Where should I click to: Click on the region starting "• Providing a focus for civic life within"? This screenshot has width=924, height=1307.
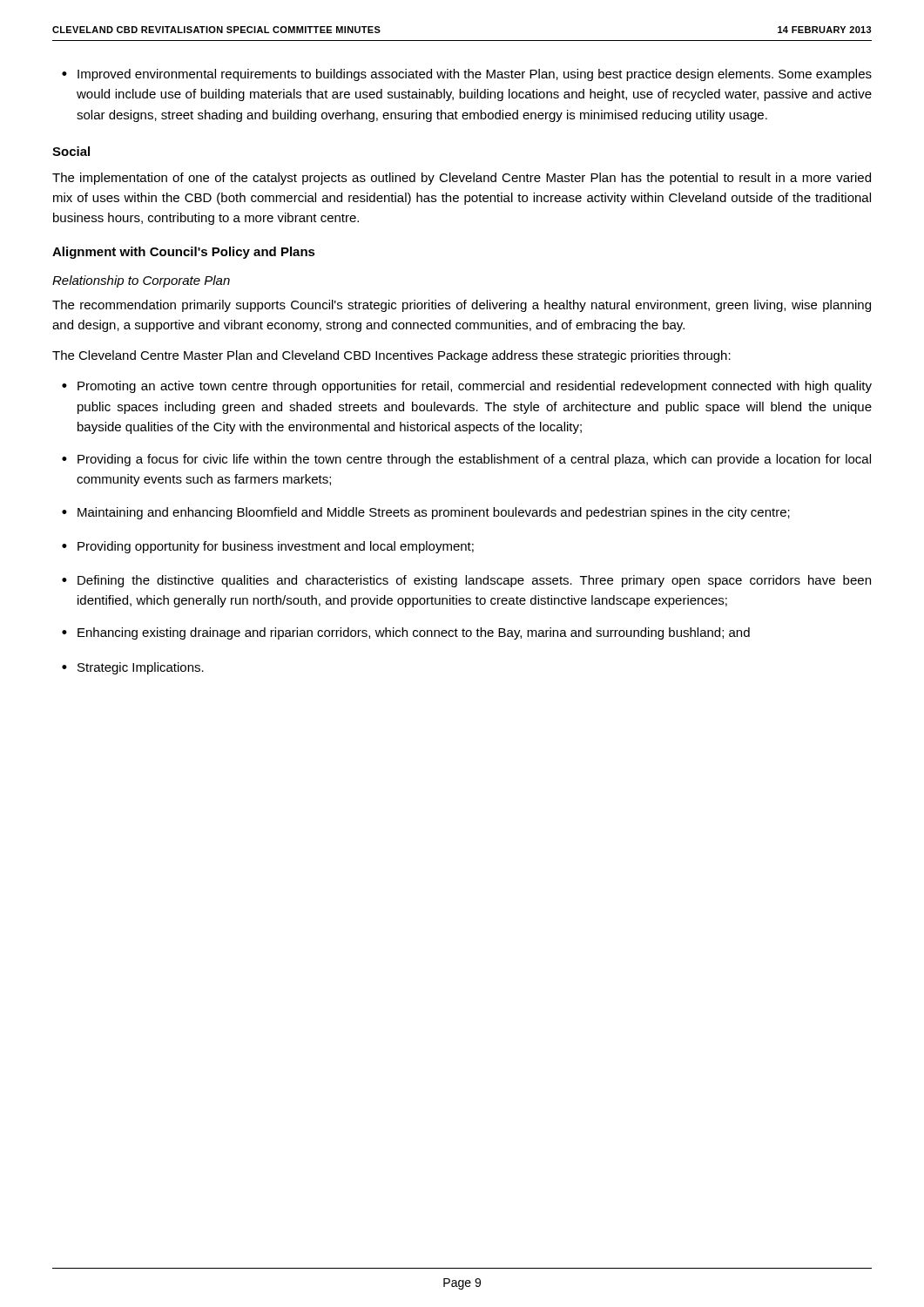pyautogui.click(x=462, y=469)
